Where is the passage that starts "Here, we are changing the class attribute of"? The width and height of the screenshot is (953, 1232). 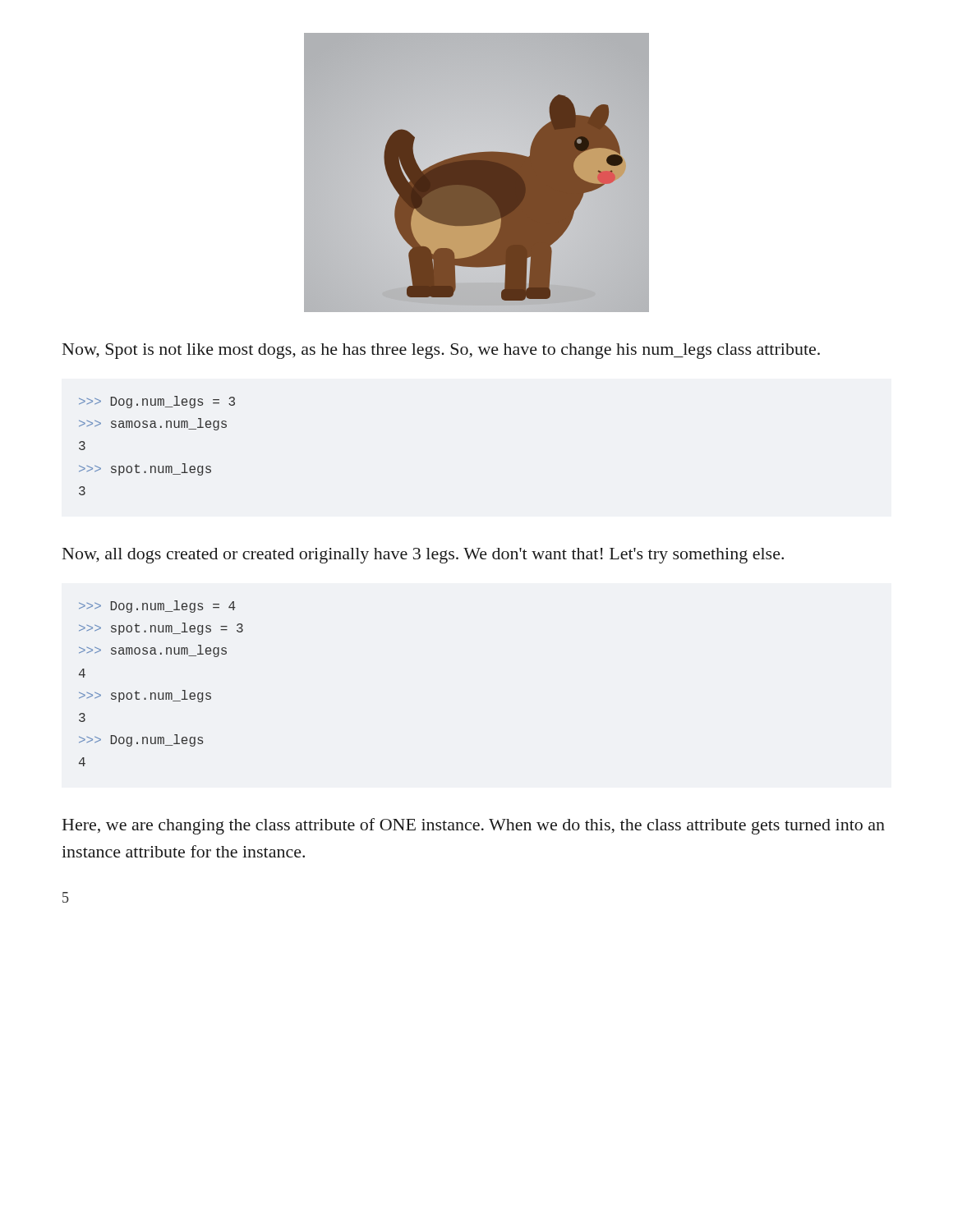473,838
